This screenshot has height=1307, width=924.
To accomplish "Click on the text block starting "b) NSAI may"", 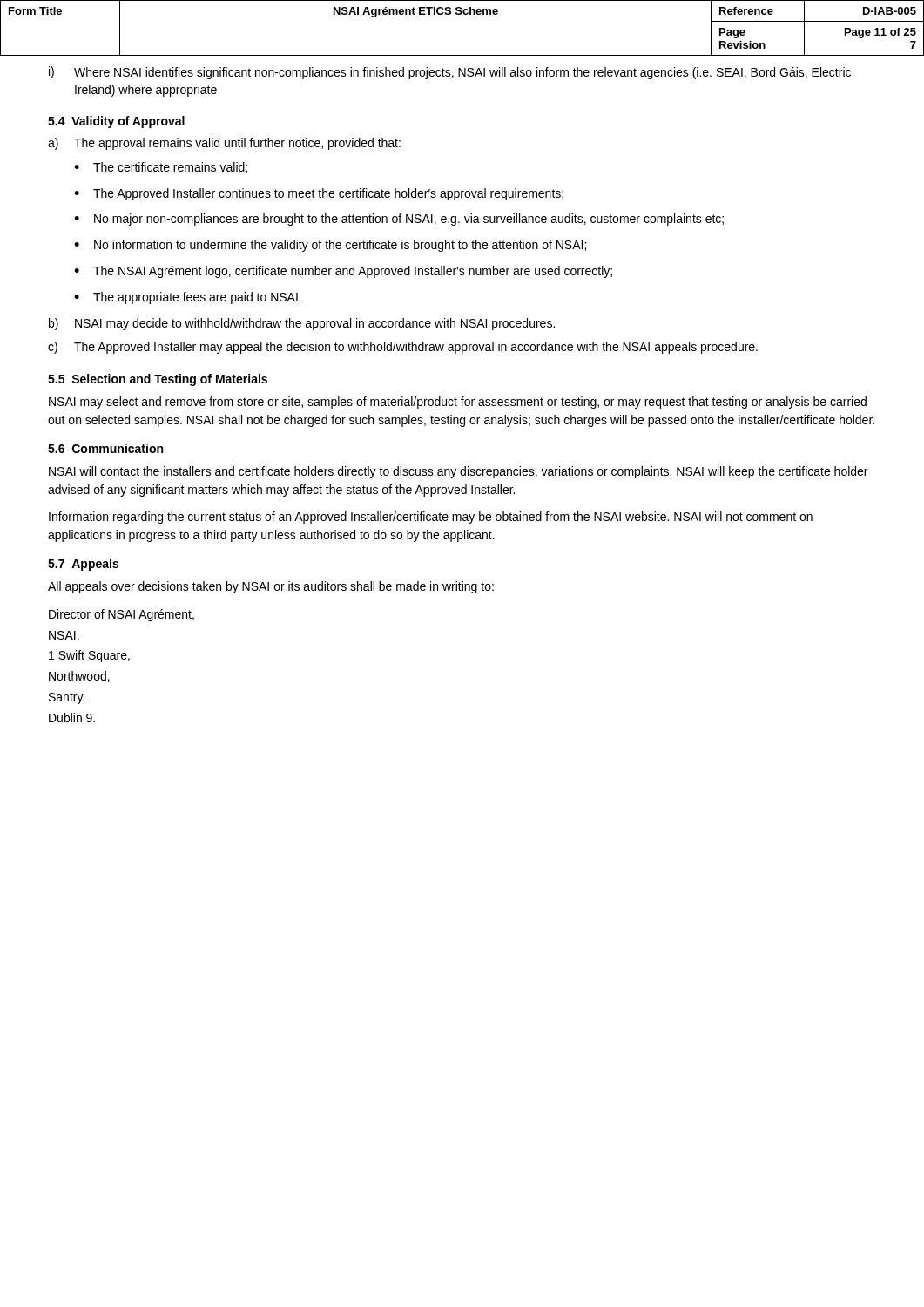I will [462, 324].
